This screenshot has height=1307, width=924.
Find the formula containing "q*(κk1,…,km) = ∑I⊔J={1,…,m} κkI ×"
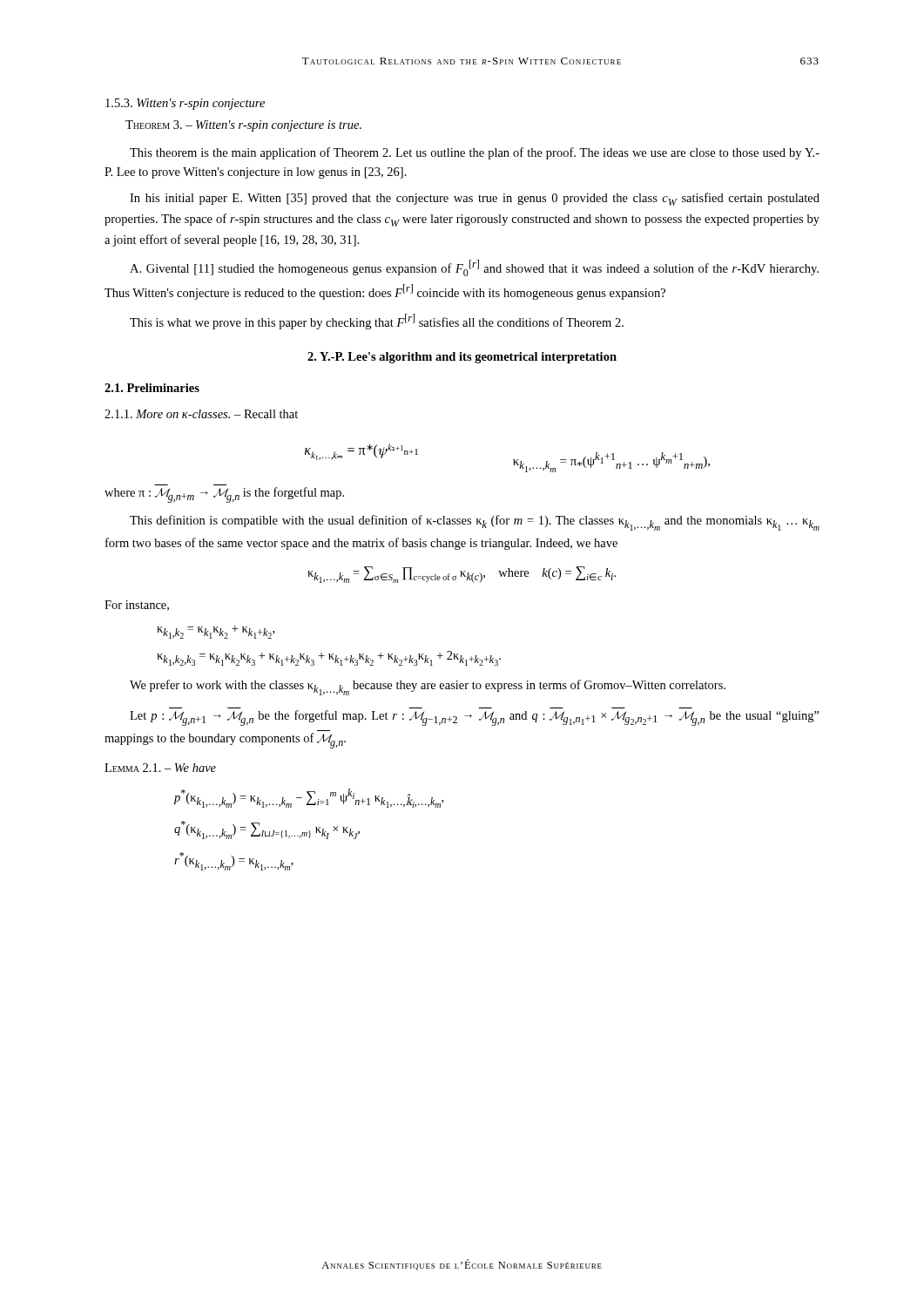(x=267, y=830)
